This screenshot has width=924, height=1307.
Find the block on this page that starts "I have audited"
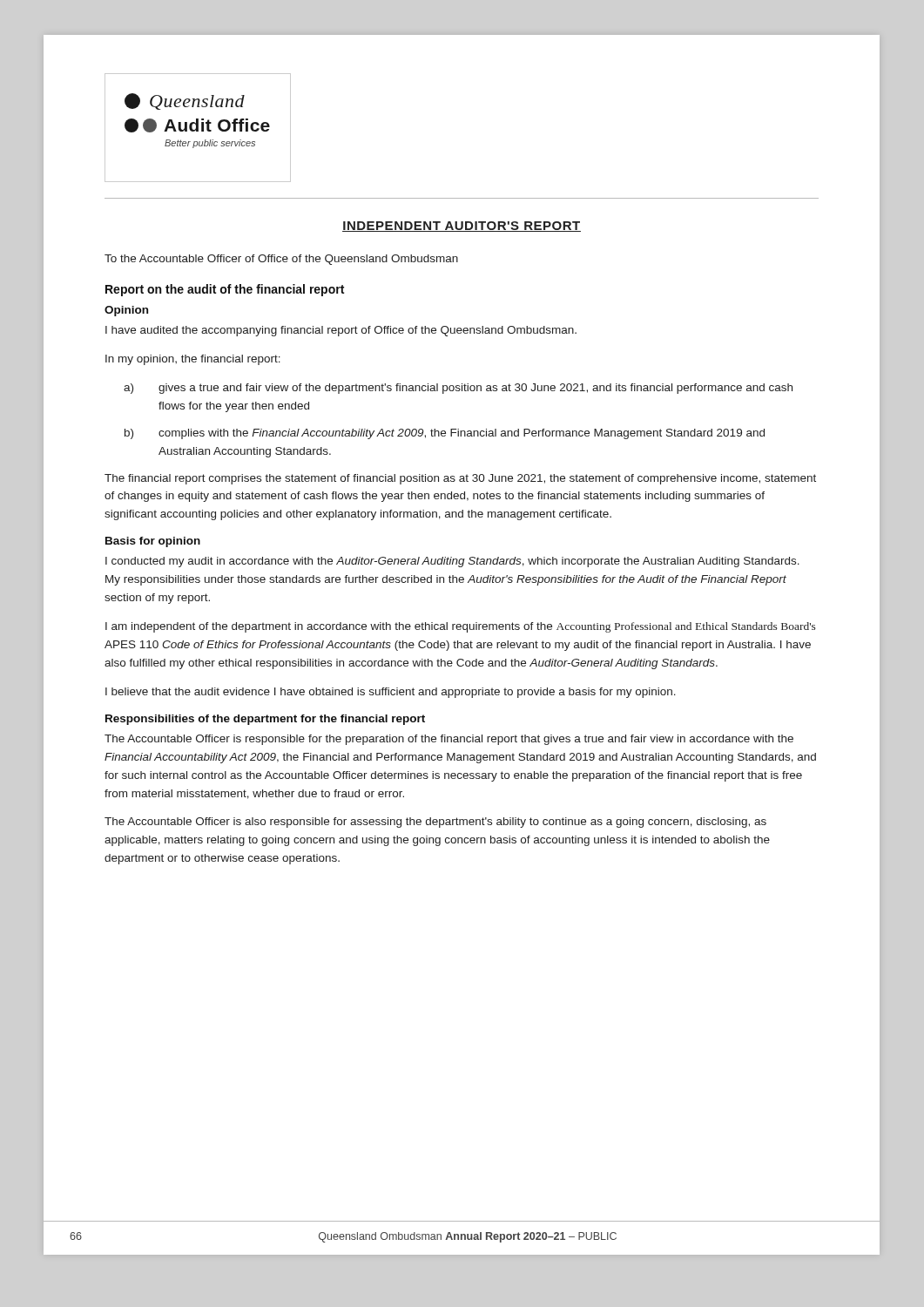point(341,330)
